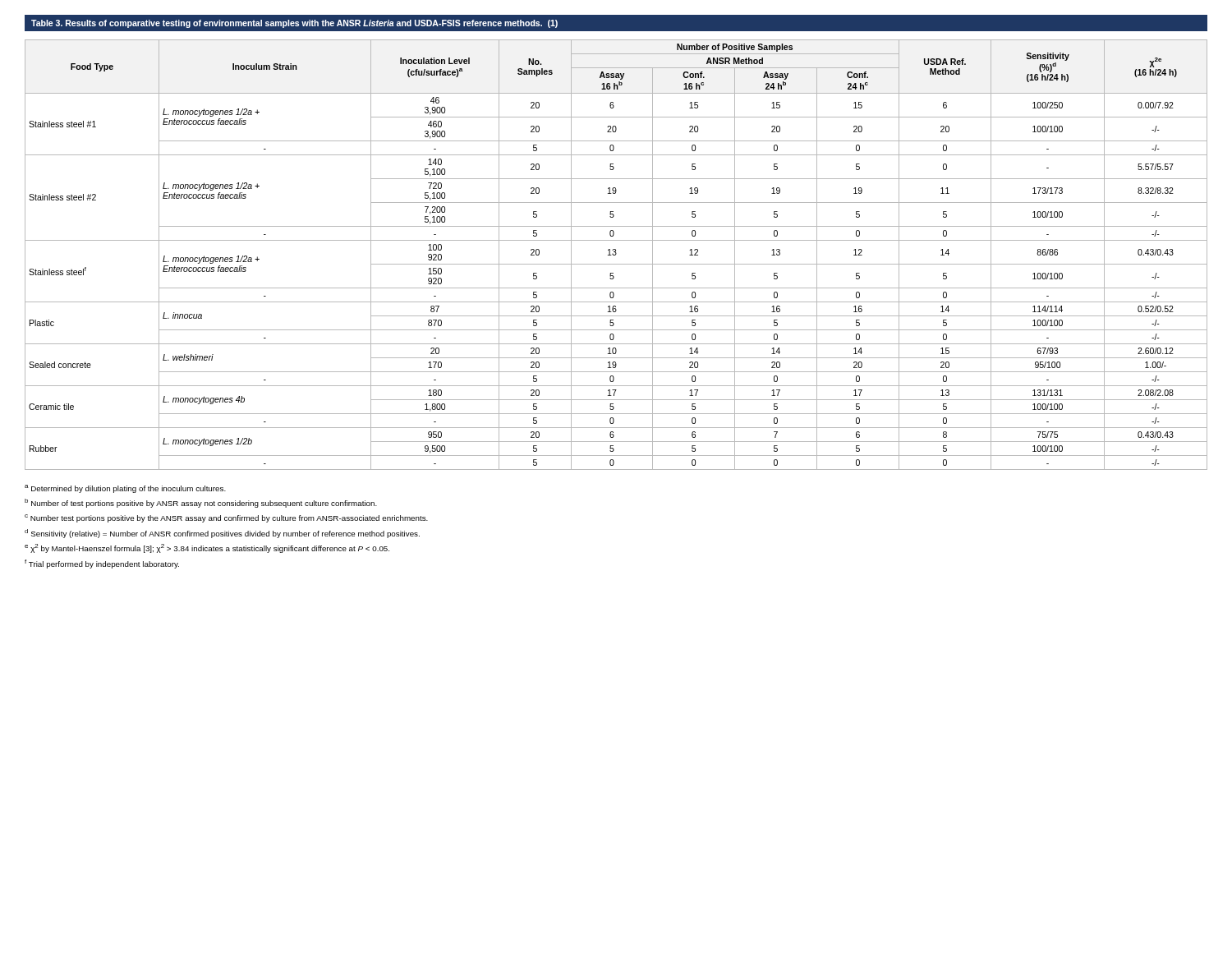Locate the footnote containing "e χ2 by Mantel-Haenszel formula [3];"
Viewport: 1232px width, 953px height.
click(x=207, y=548)
